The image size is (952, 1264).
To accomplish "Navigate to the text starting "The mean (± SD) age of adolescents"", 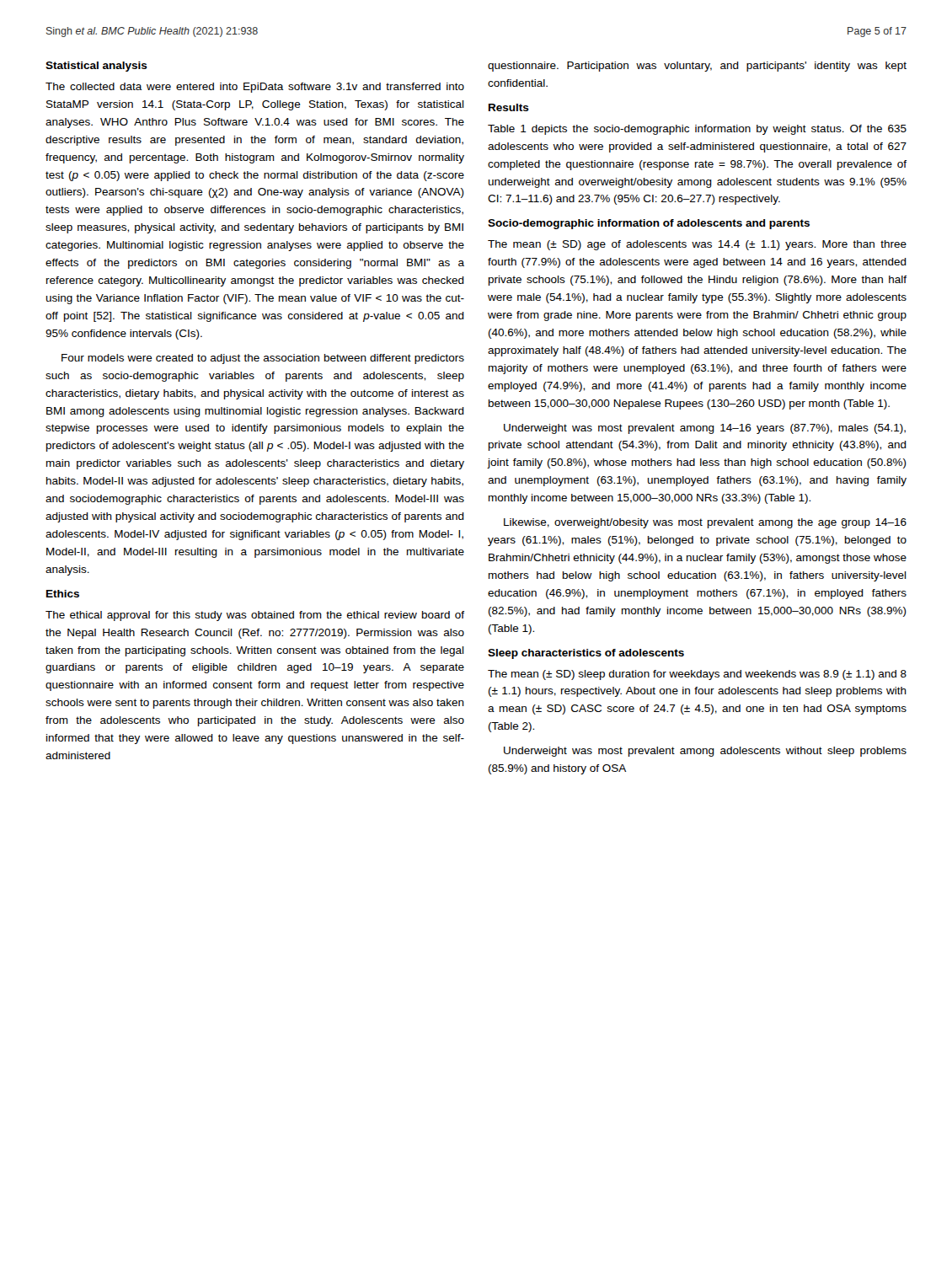I will click(x=697, y=324).
